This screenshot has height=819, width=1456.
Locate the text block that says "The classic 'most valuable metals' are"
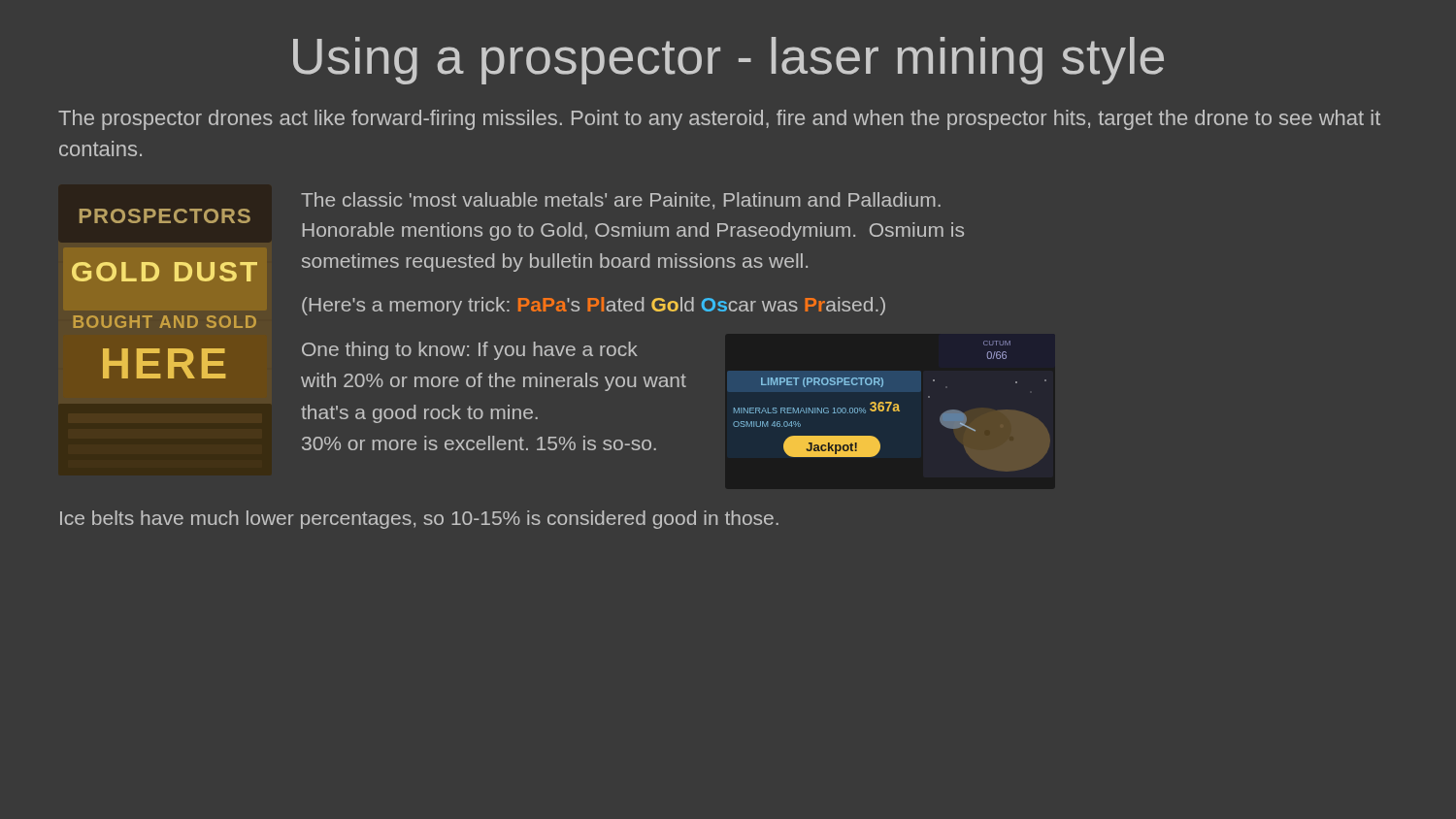633,230
